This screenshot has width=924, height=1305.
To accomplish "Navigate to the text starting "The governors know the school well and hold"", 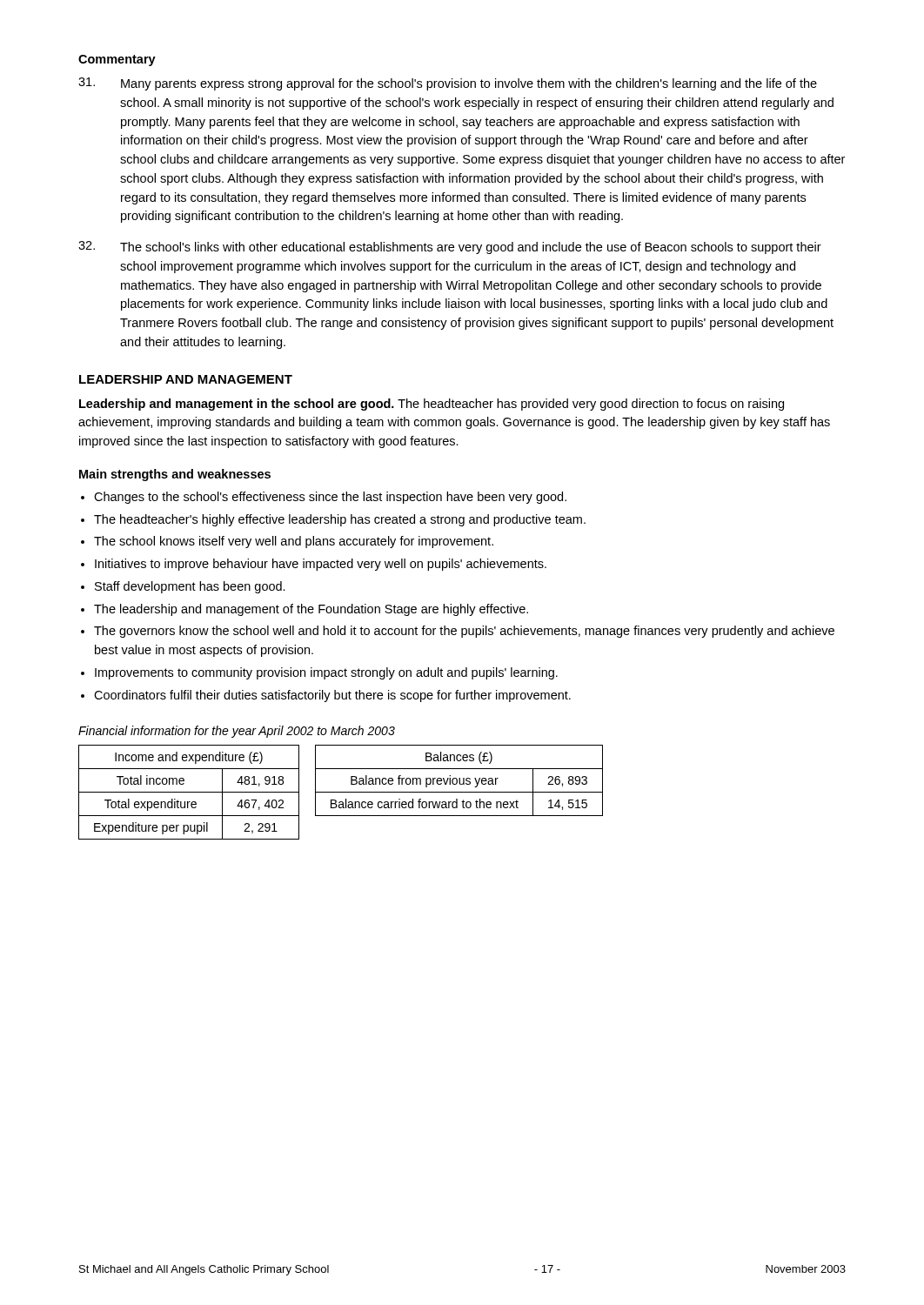I will click(464, 640).
